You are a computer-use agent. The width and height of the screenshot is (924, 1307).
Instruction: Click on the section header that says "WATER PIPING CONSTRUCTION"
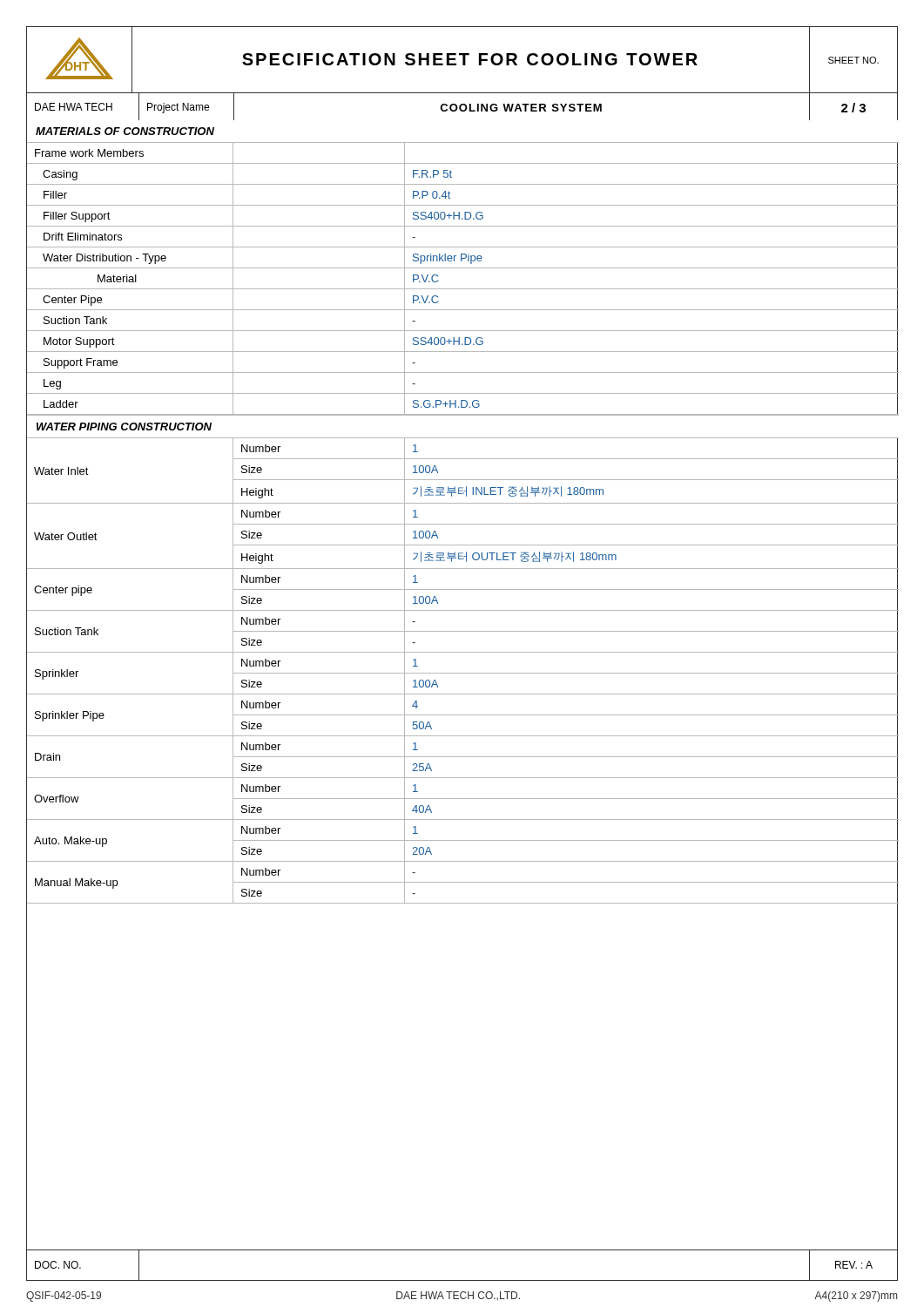click(x=124, y=426)
